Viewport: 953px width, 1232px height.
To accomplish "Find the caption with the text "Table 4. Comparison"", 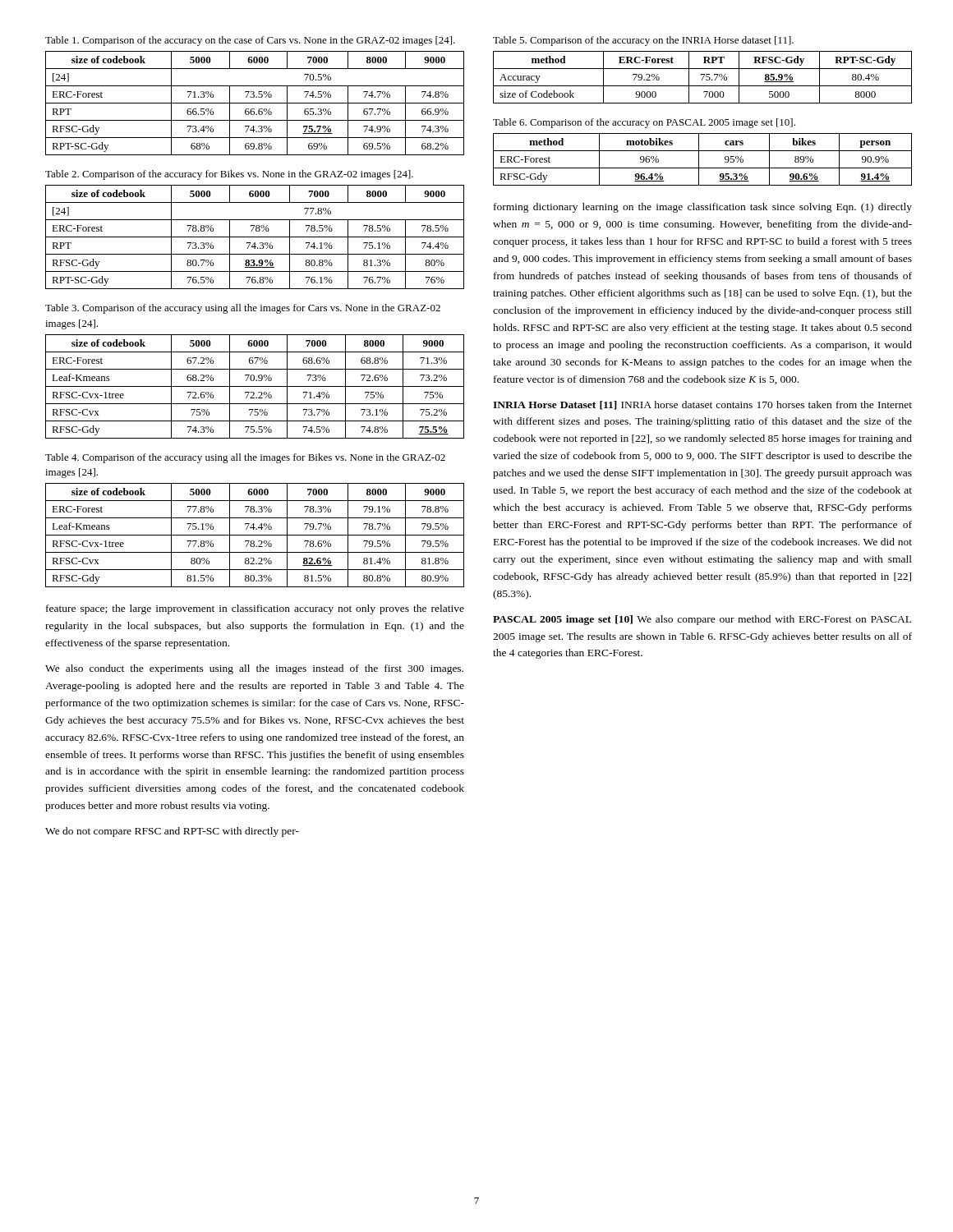I will point(245,464).
